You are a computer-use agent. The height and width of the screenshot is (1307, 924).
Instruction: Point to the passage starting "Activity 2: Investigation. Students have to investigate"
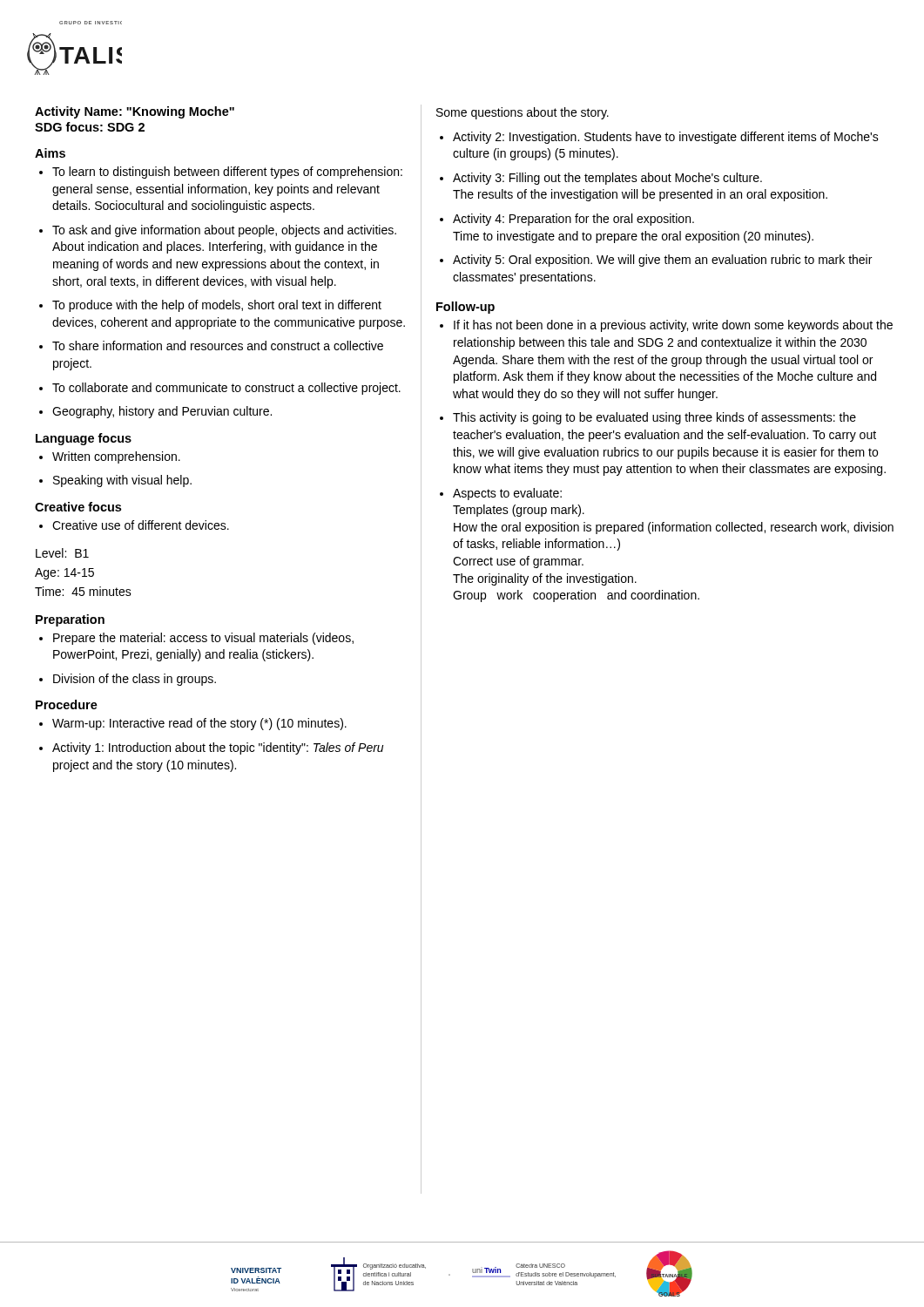coord(666,146)
